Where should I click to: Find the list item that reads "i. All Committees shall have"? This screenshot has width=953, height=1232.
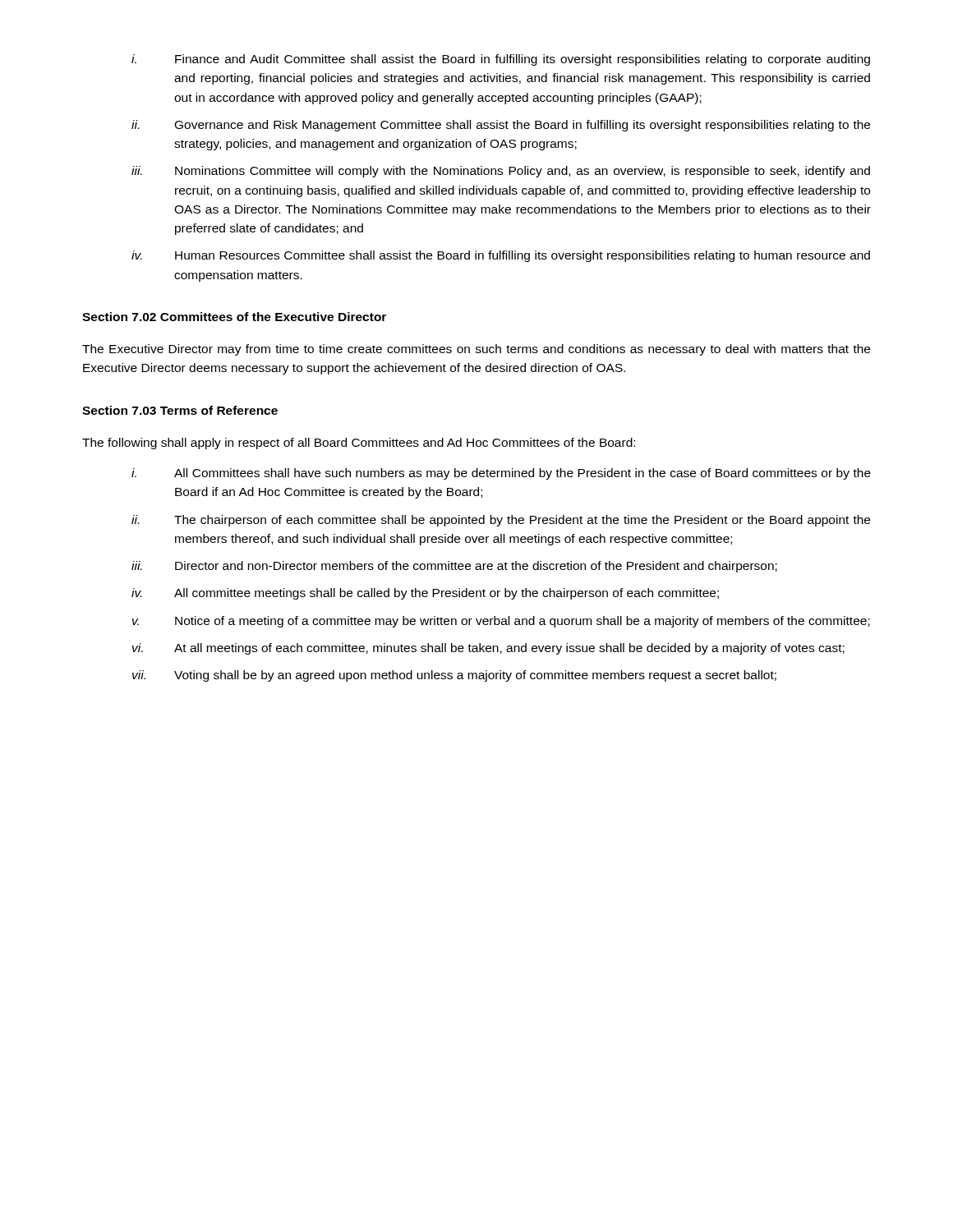pyautogui.click(x=501, y=482)
